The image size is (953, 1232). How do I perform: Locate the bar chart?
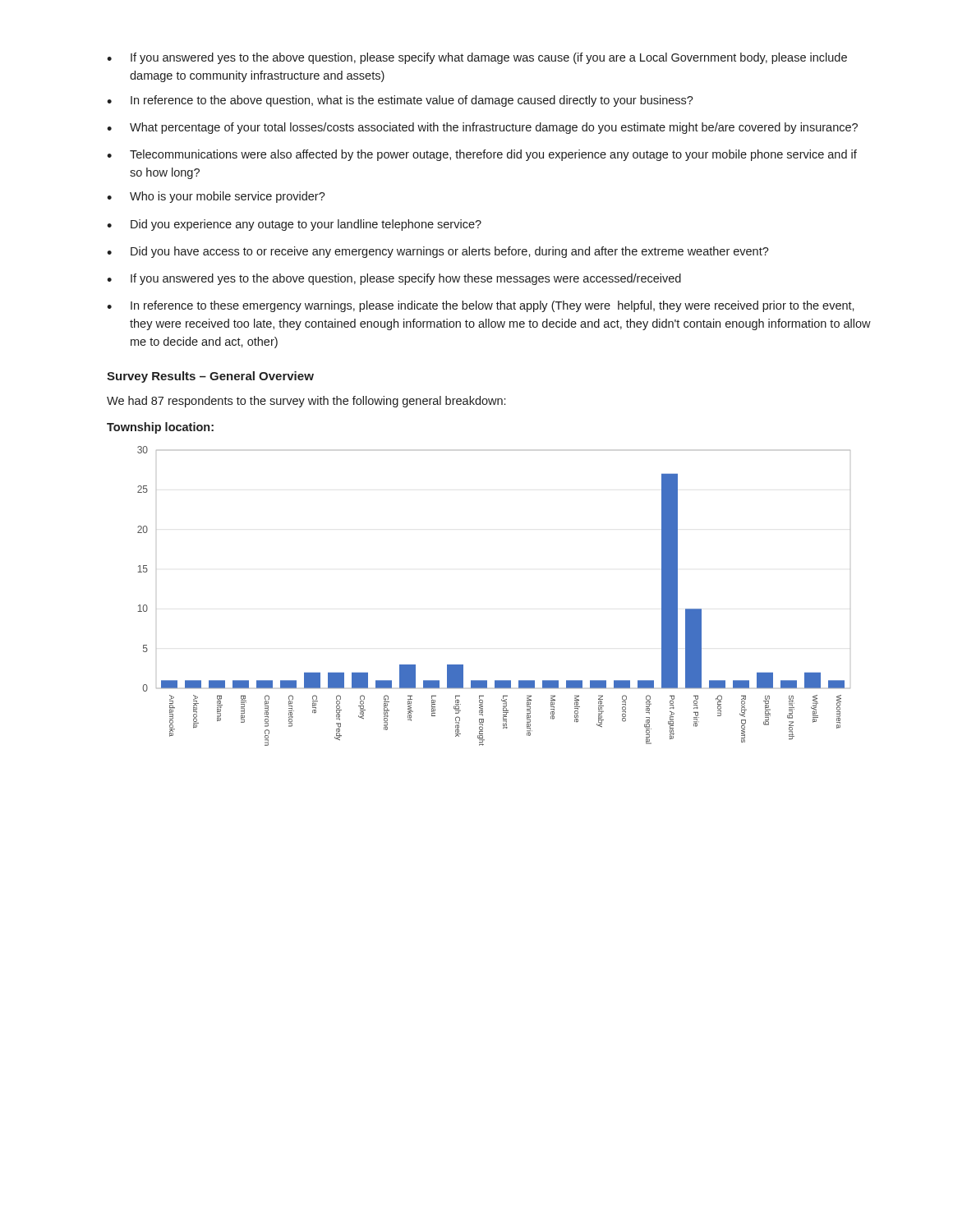(x=489, y=594)
